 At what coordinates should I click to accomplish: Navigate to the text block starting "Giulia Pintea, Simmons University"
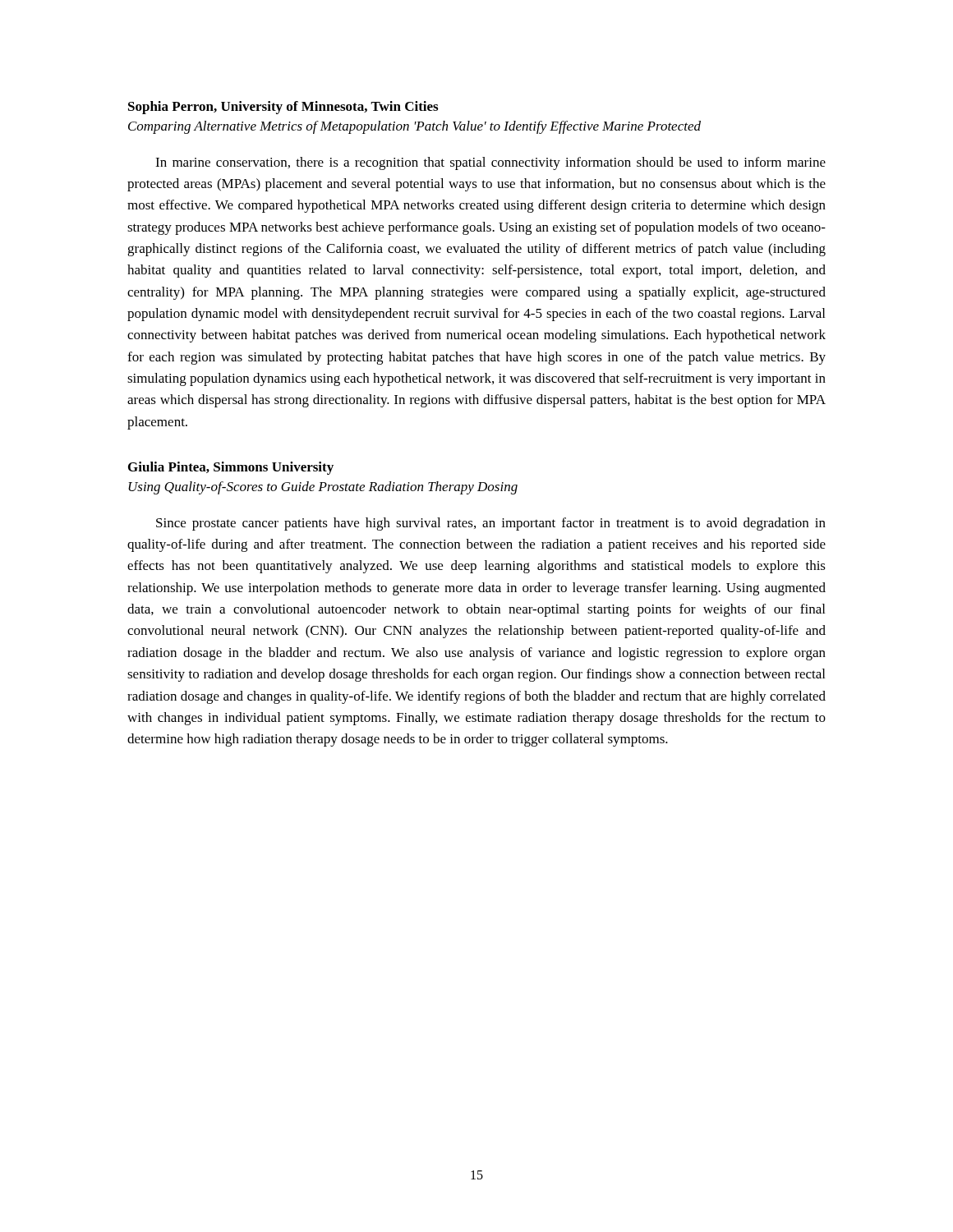231,467
